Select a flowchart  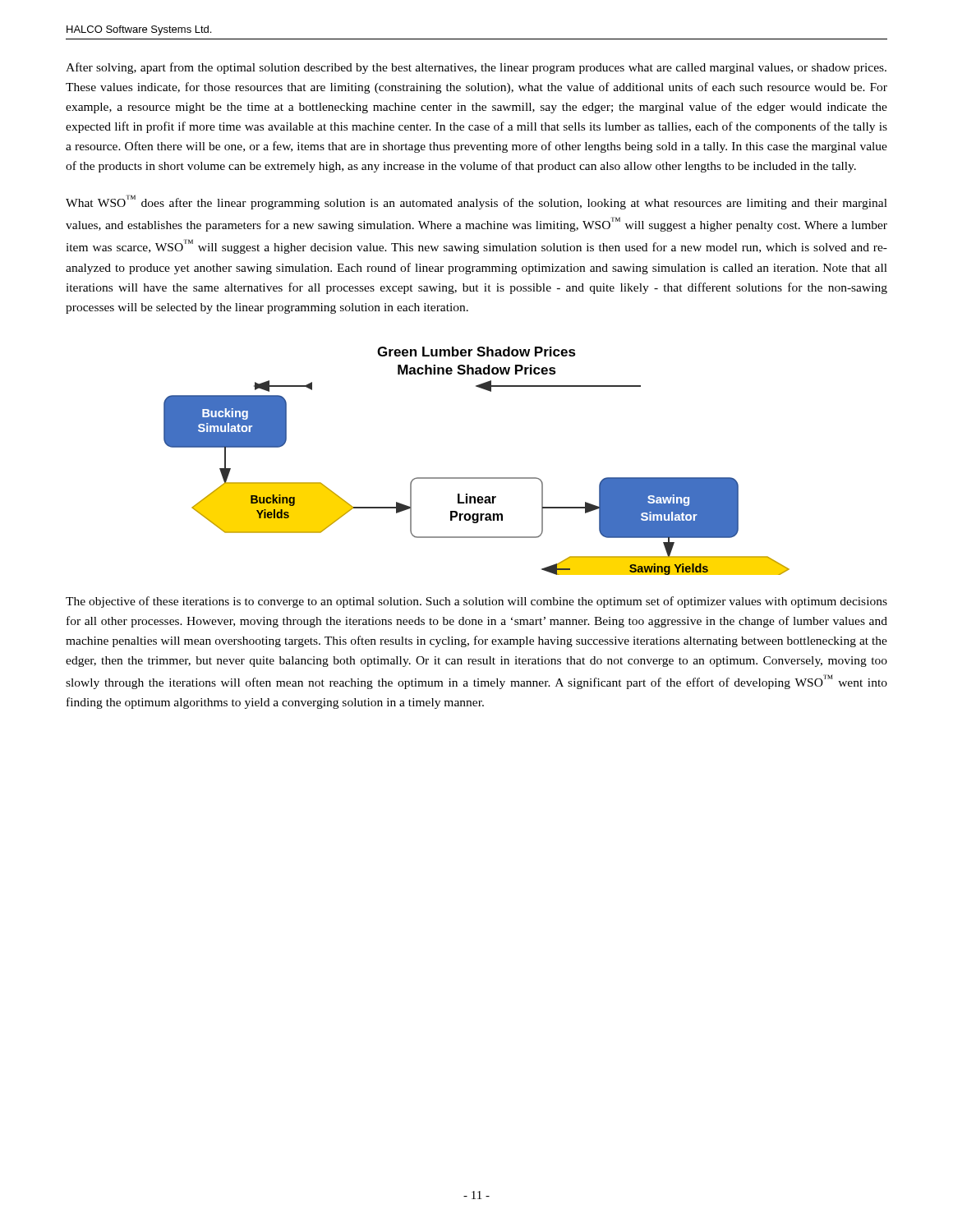click(x=476, y=456)
